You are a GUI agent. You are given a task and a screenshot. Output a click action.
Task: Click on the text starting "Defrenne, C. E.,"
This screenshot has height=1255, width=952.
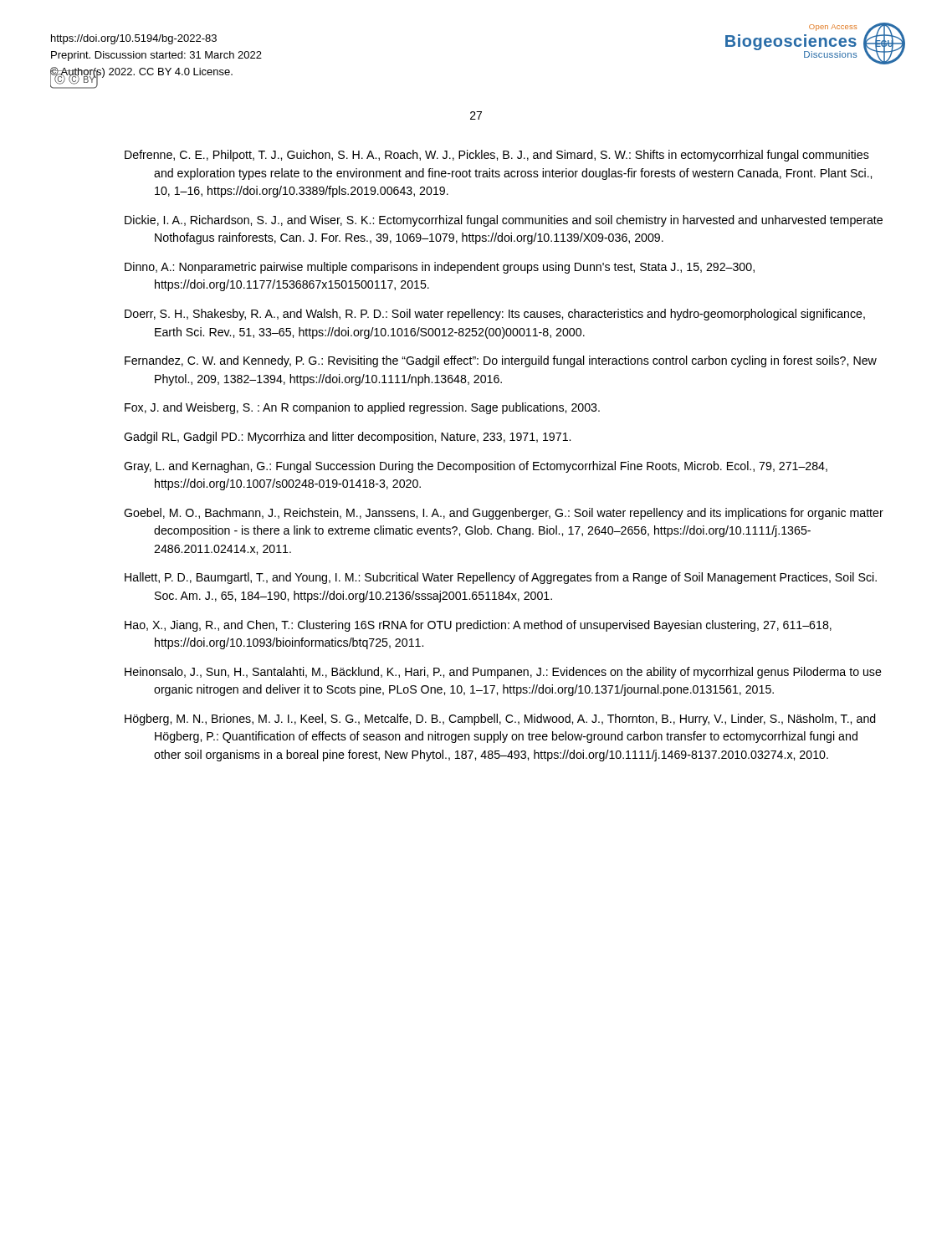[498, 173]
